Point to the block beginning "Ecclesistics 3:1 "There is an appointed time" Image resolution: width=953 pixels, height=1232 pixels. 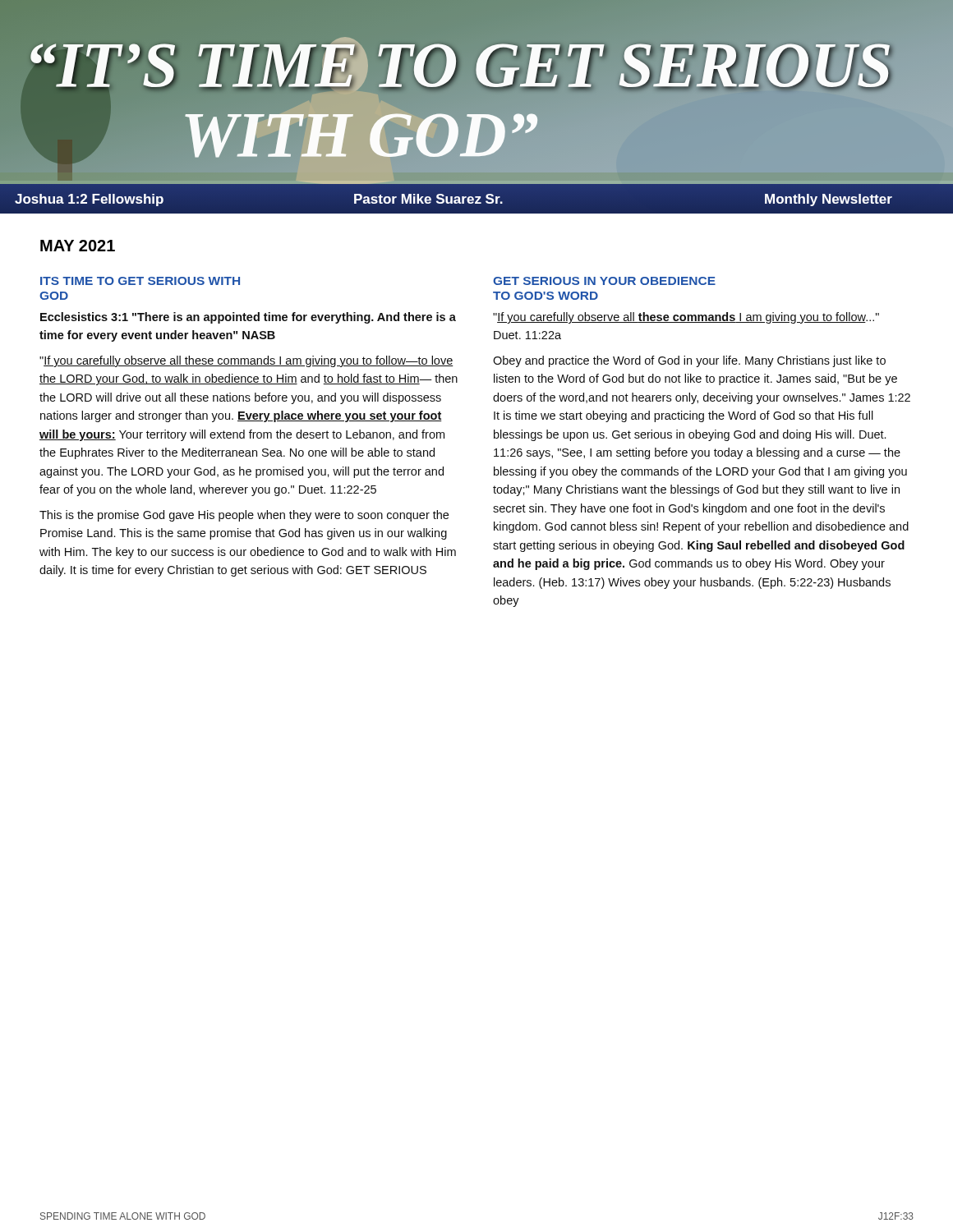click(x=250, y=444)
